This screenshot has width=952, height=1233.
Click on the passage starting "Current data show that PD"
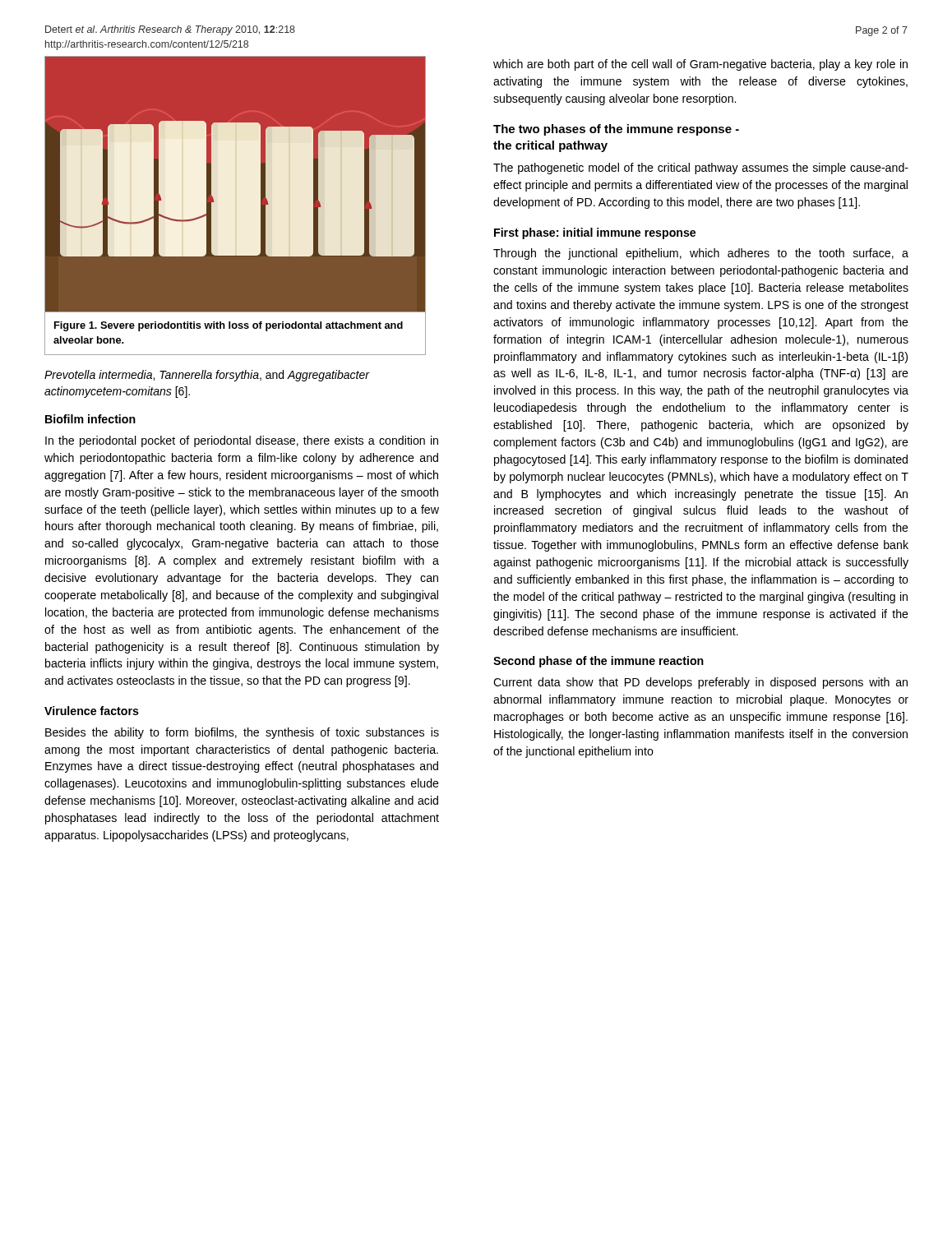[x=701, y=717]
